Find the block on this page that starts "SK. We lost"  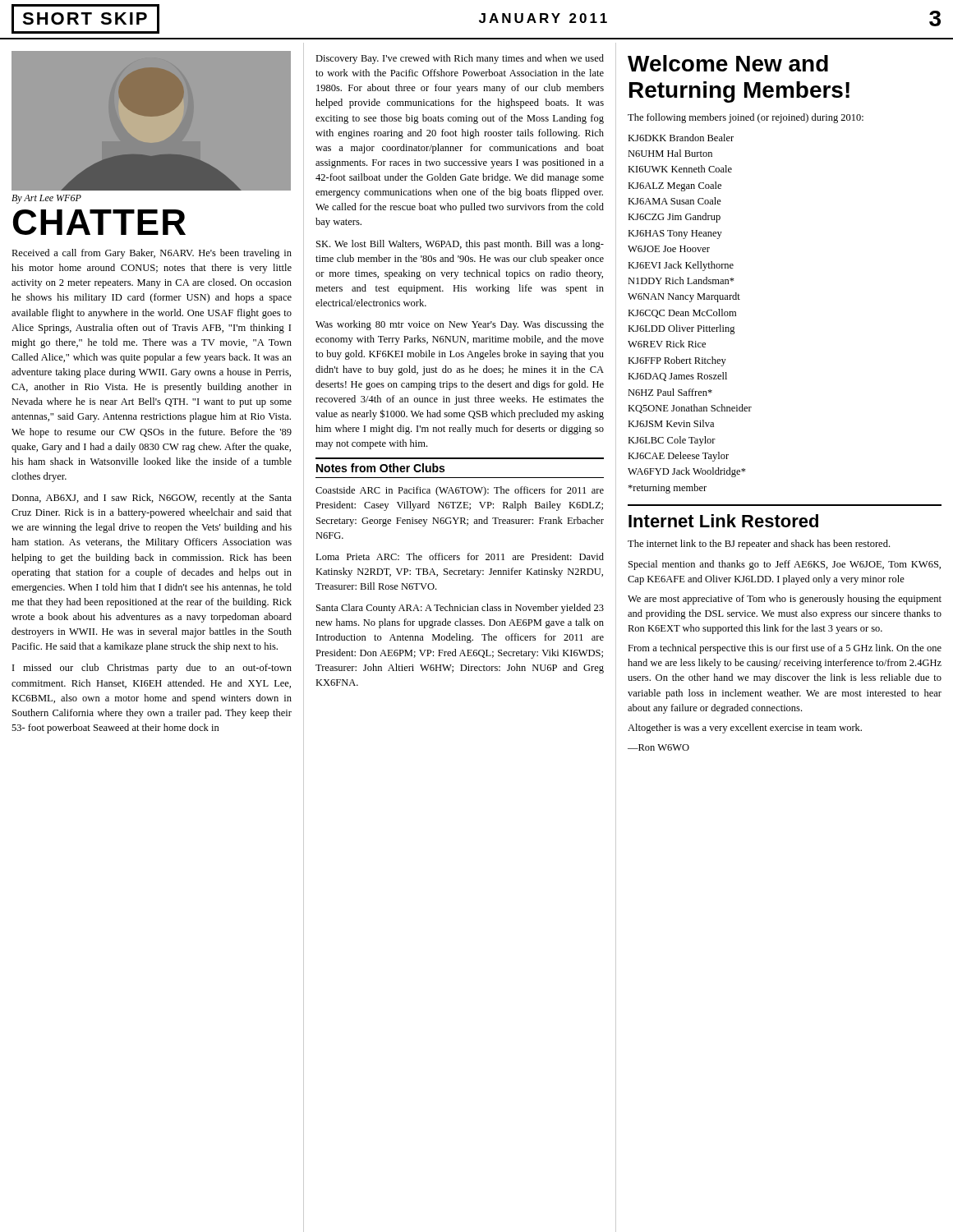pos(460,273)
